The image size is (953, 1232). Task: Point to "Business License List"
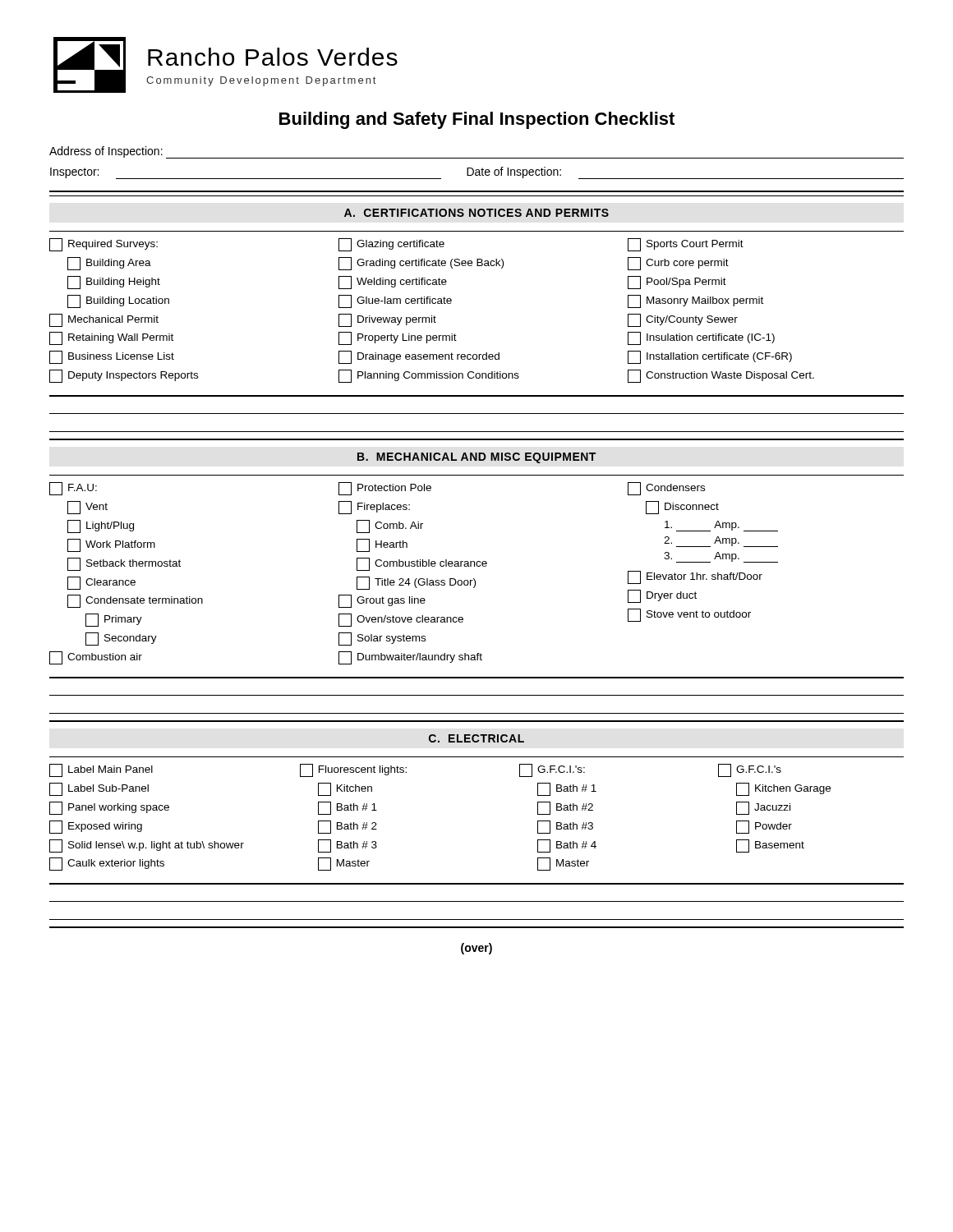pos(112,357)
